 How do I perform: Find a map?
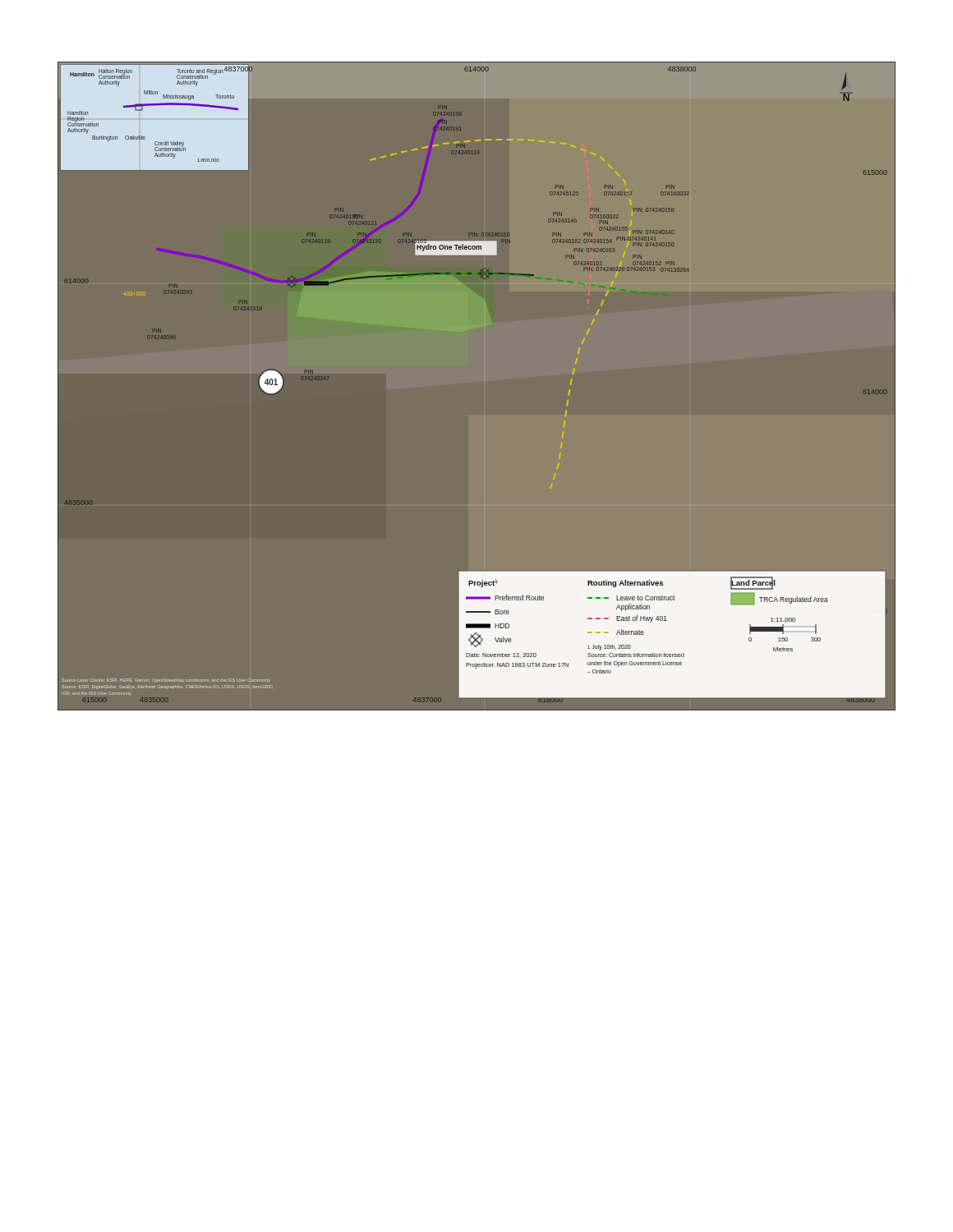tap(476, 386)
